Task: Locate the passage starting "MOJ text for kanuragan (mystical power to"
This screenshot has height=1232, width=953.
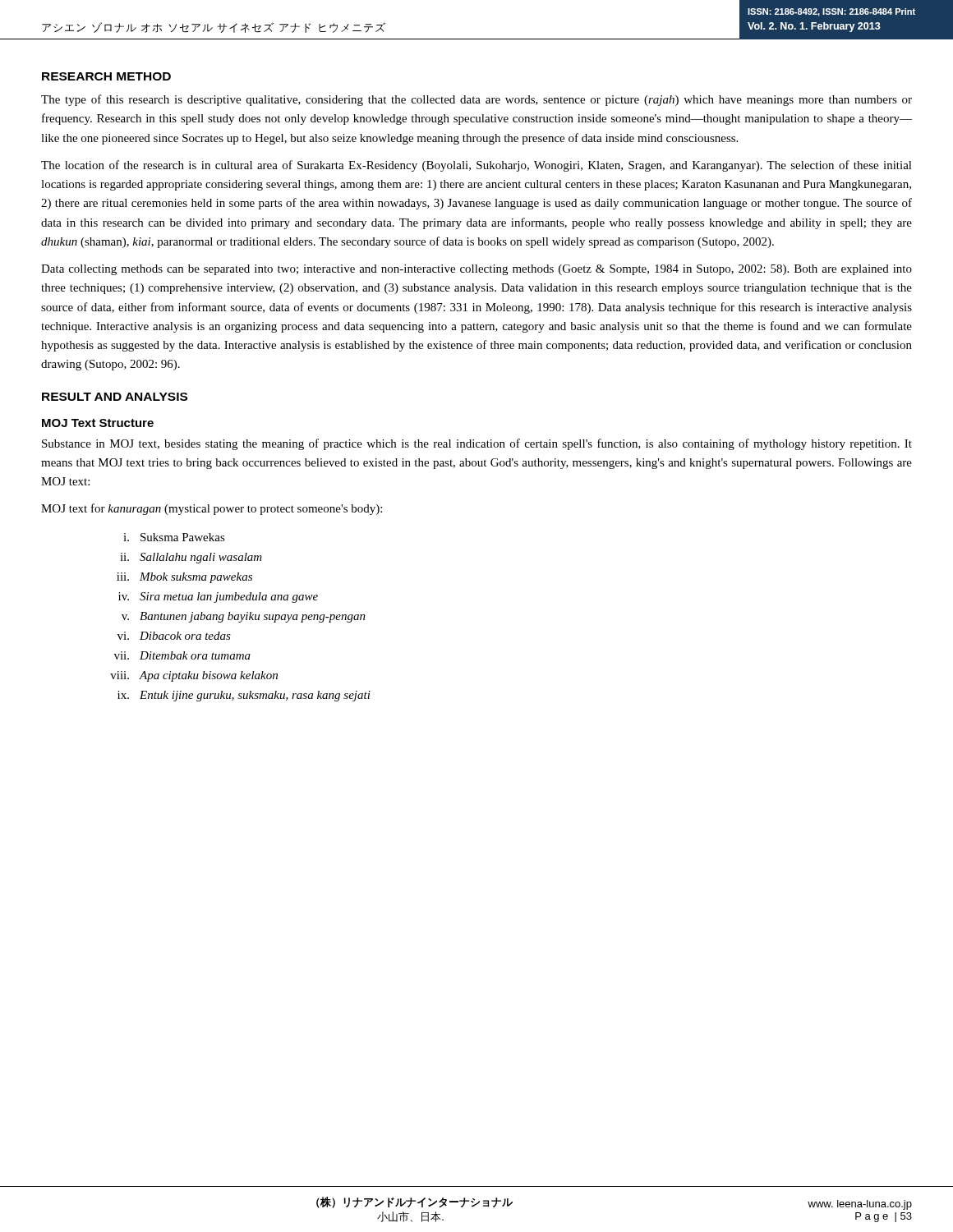Action: click(212, 509)
